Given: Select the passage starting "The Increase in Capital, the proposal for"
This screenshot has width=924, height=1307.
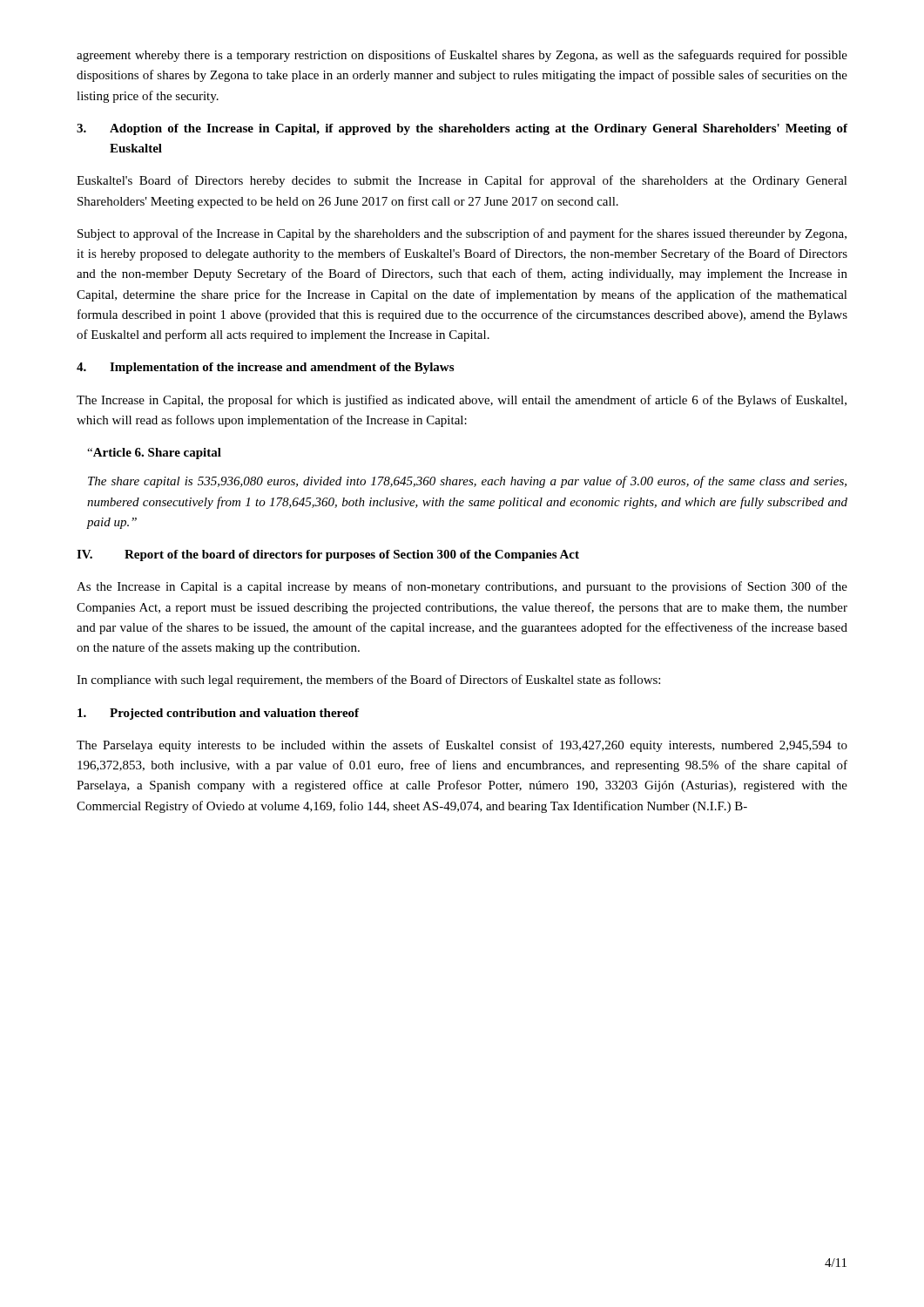Looking at the screenshot, I should (x=462, y=410).
